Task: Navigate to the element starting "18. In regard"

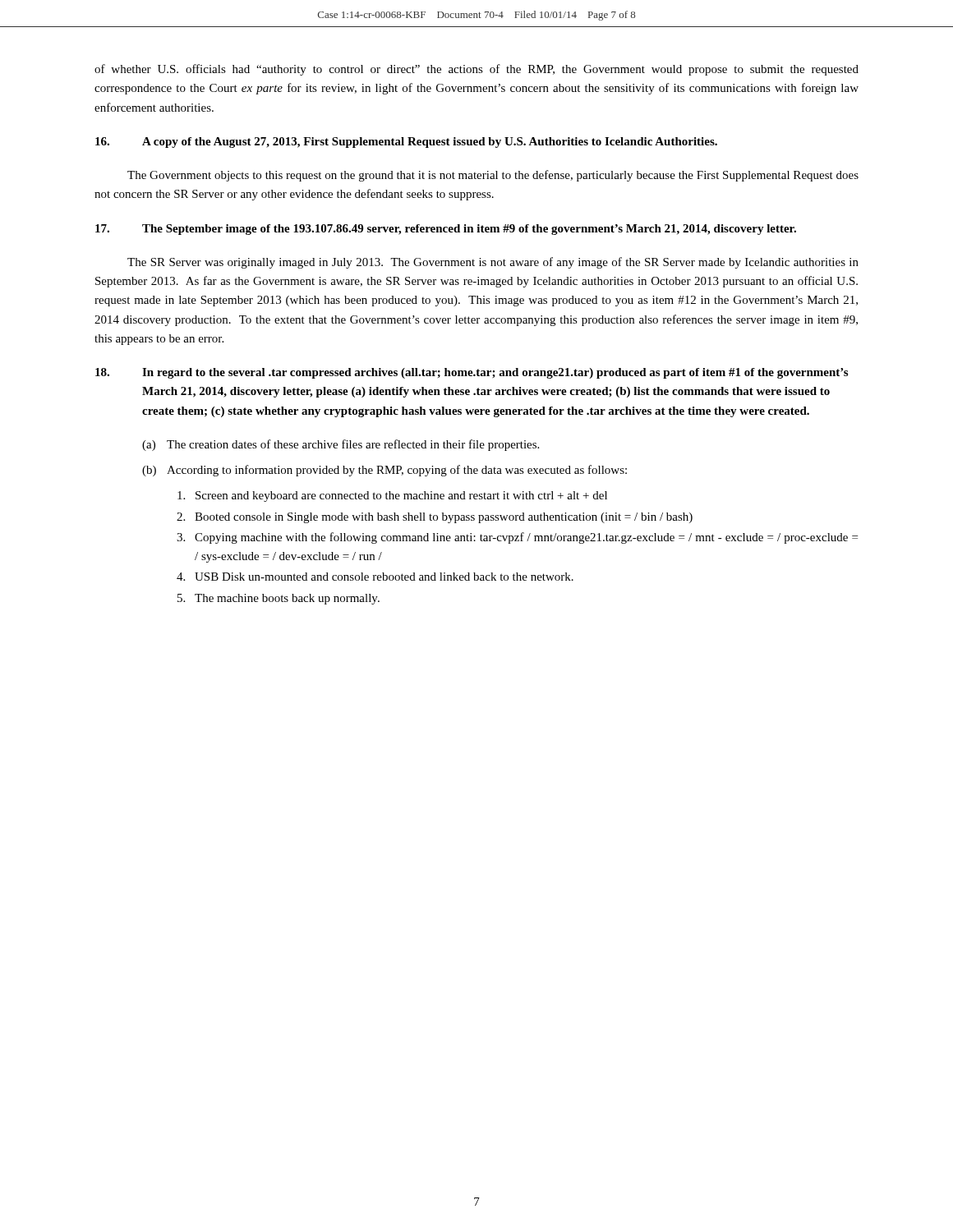Action: [x=476, y=392]
